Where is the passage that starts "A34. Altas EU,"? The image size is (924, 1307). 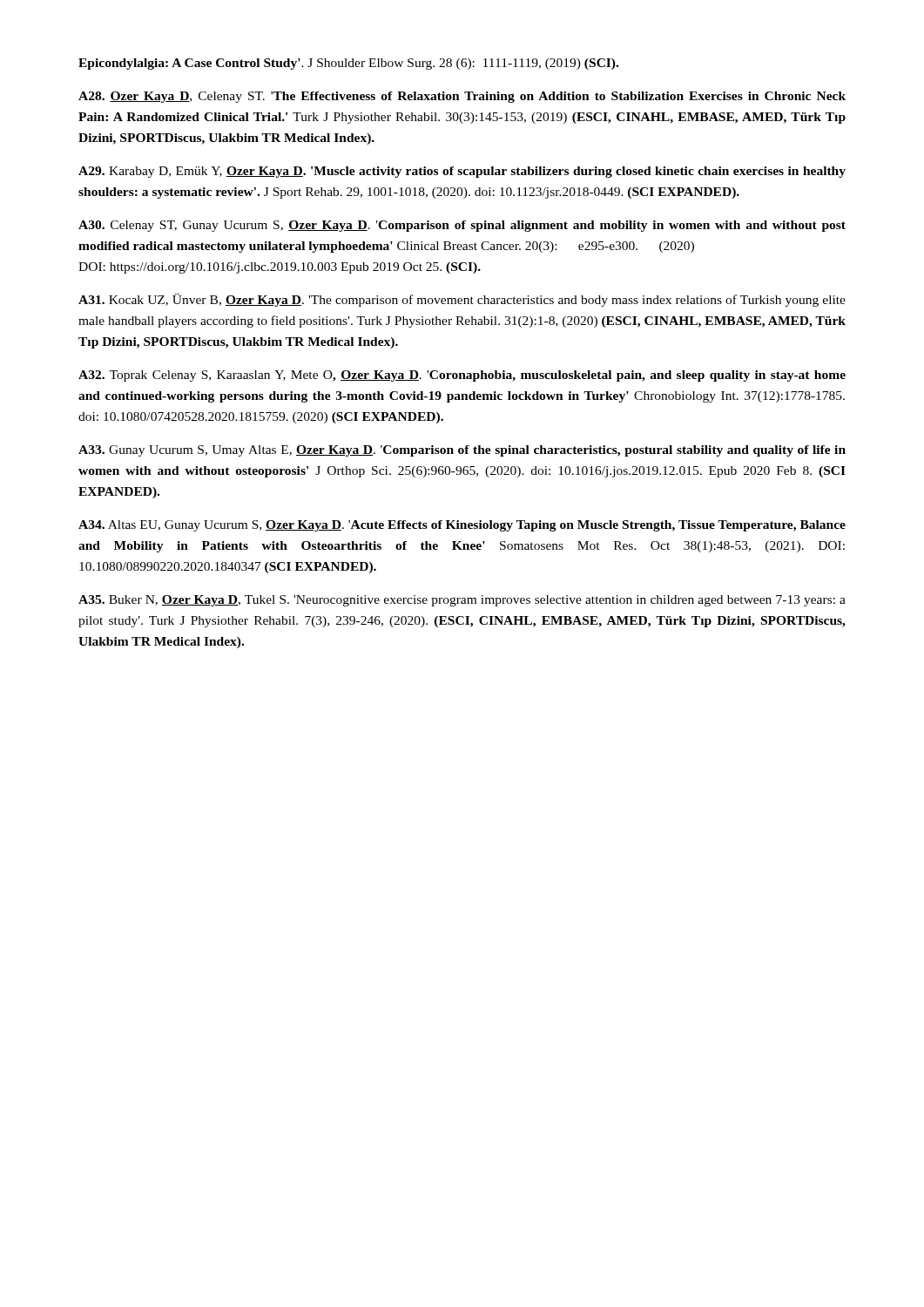pos(462,545)
